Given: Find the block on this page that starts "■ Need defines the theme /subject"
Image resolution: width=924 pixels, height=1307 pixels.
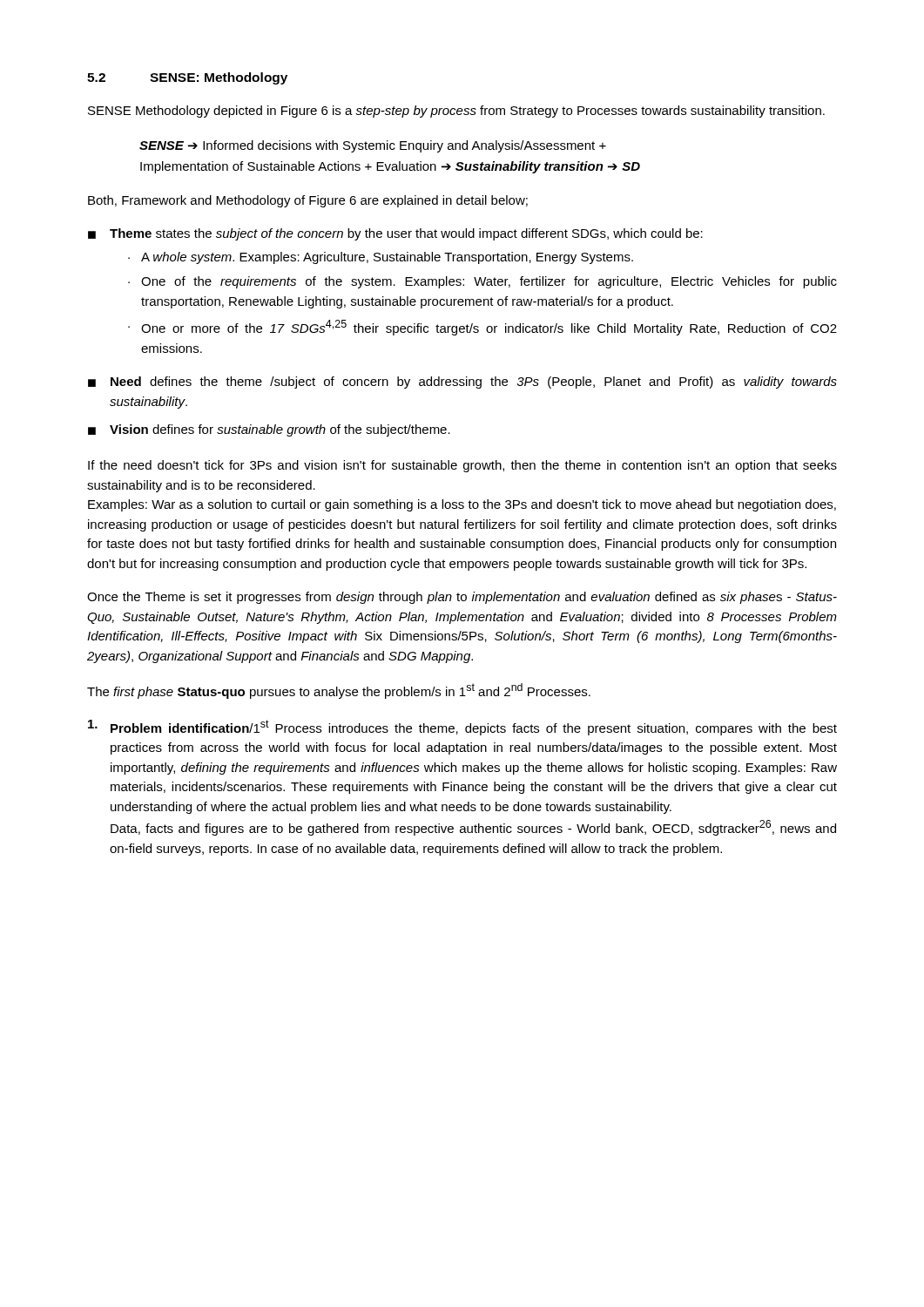Looking at the screenshot, I should [462, 392].
